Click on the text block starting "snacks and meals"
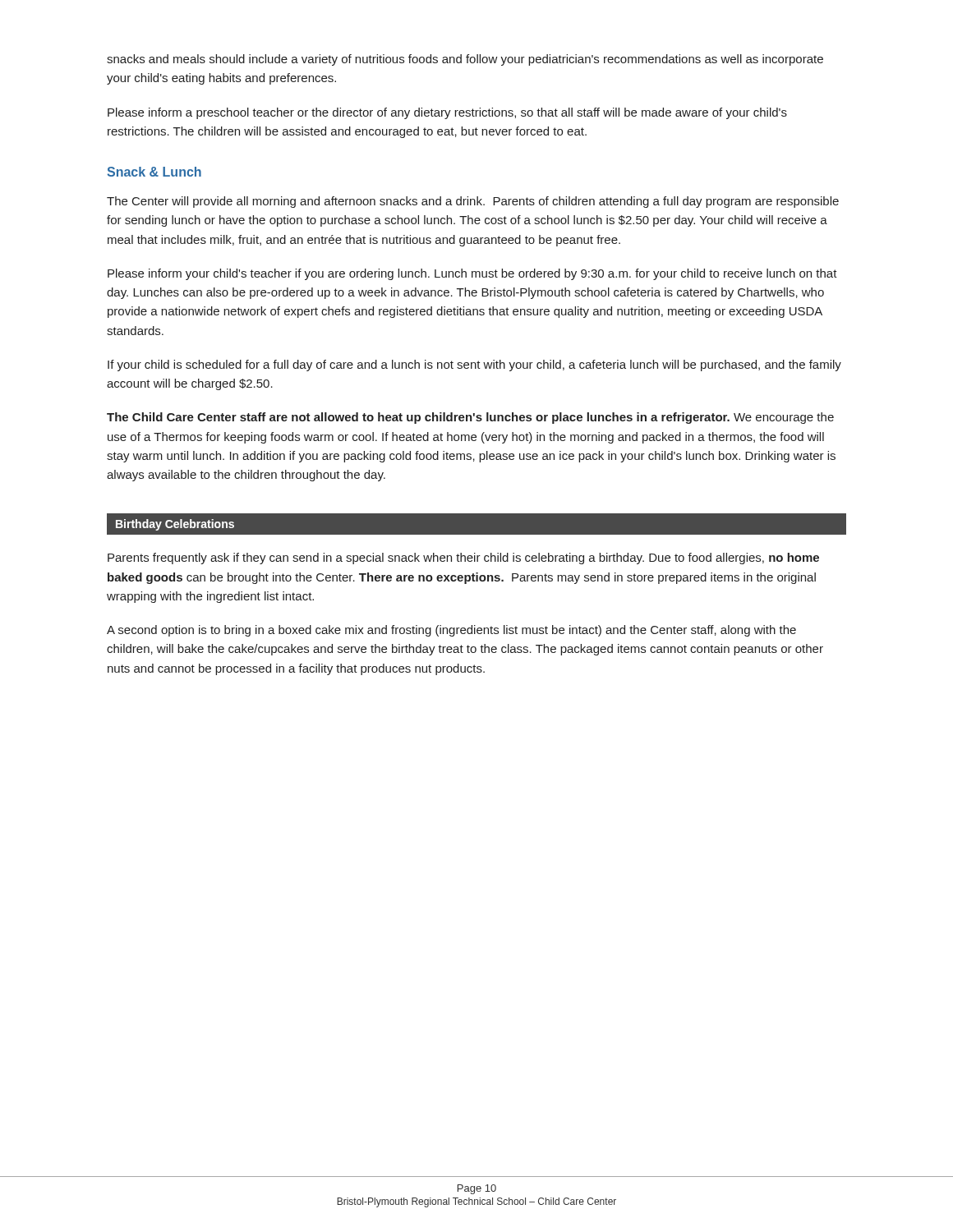This screenshot has width=953, height=1232. point(465,68)
